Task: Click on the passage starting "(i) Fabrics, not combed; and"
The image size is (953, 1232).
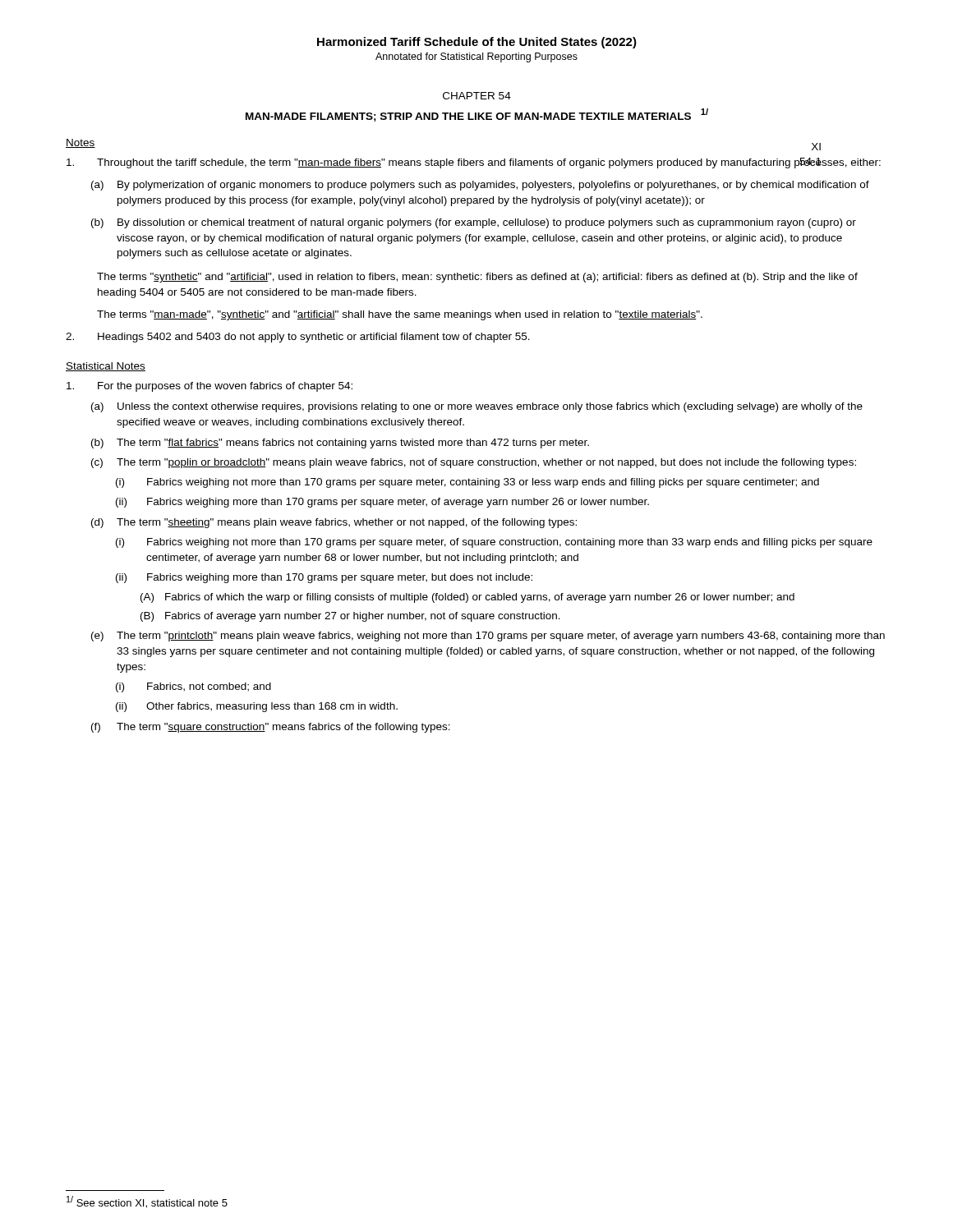Action: coord(193,687)
